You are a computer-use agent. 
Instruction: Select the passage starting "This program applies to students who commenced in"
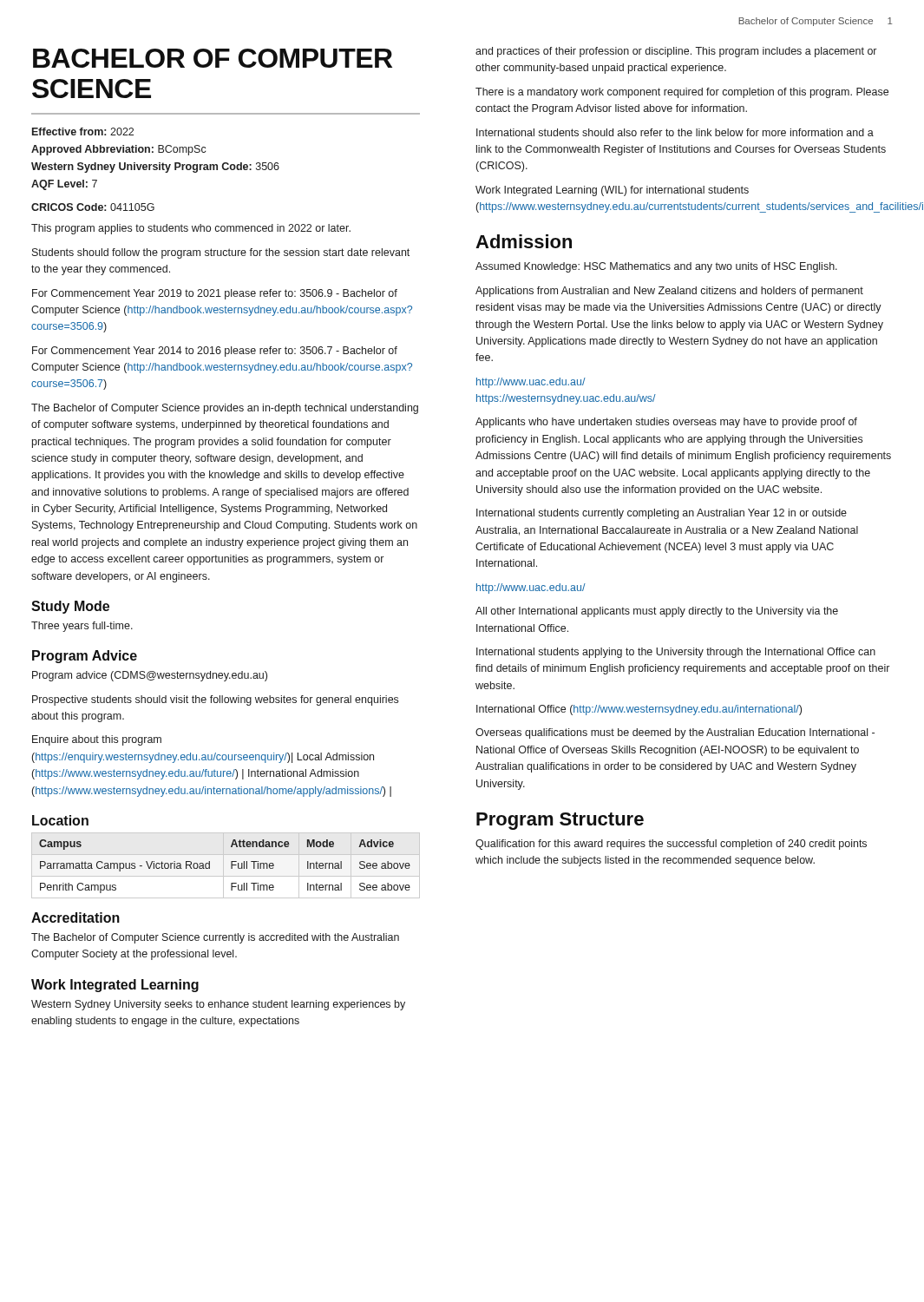(191, 229)
